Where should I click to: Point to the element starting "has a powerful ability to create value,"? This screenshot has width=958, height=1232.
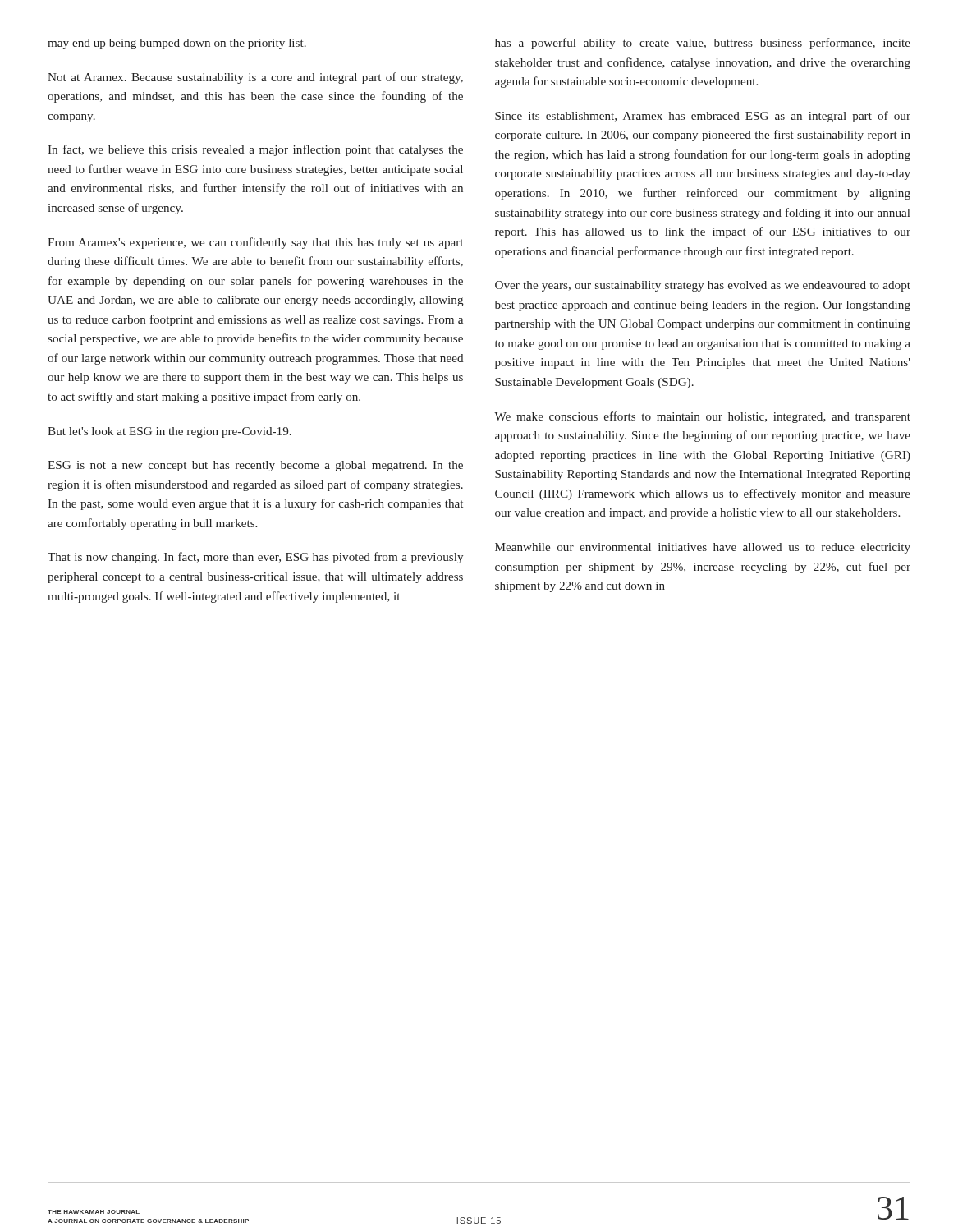(703, 314)
